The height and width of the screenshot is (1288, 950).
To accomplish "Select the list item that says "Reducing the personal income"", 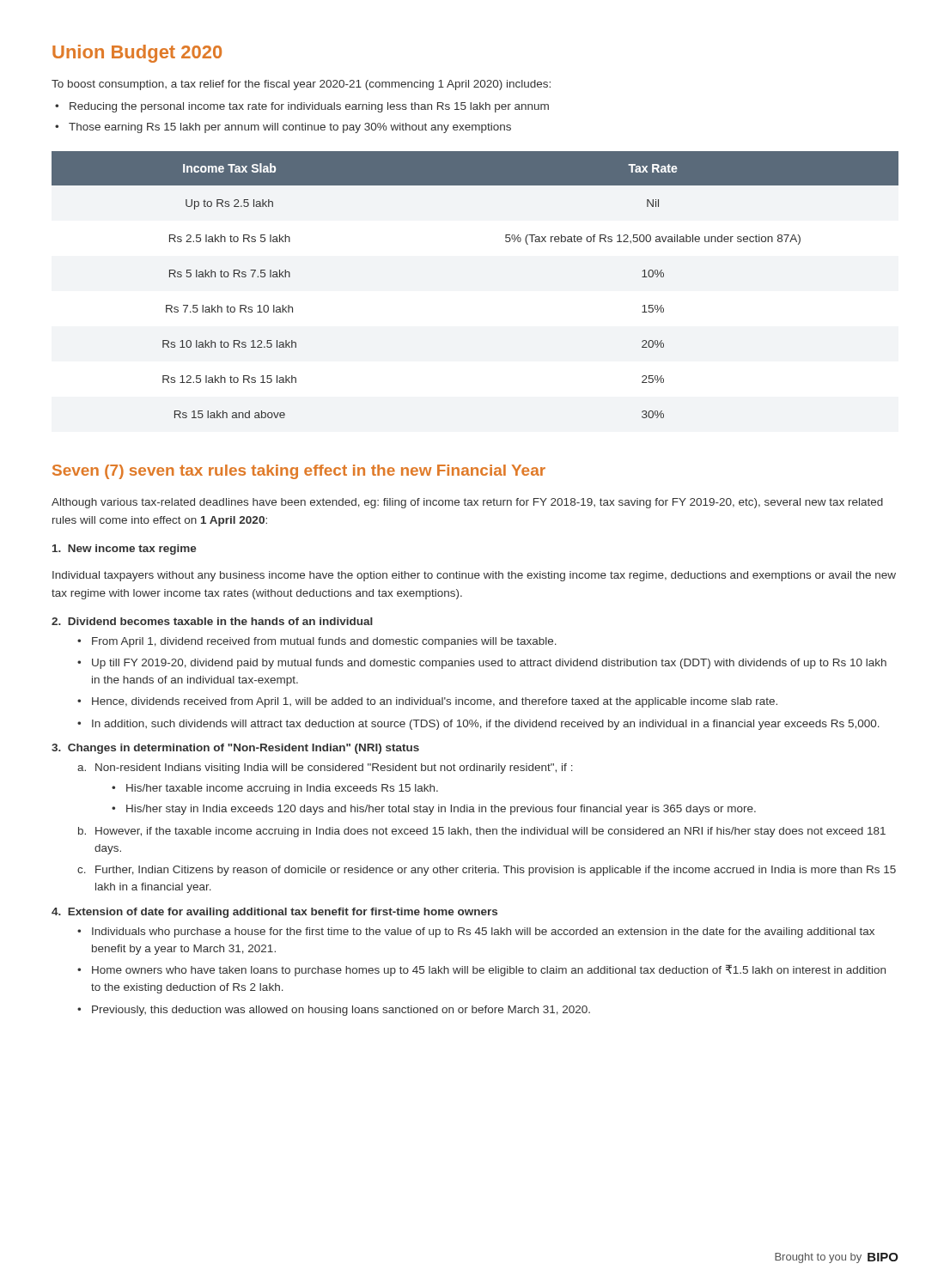I will click(309, 106).
